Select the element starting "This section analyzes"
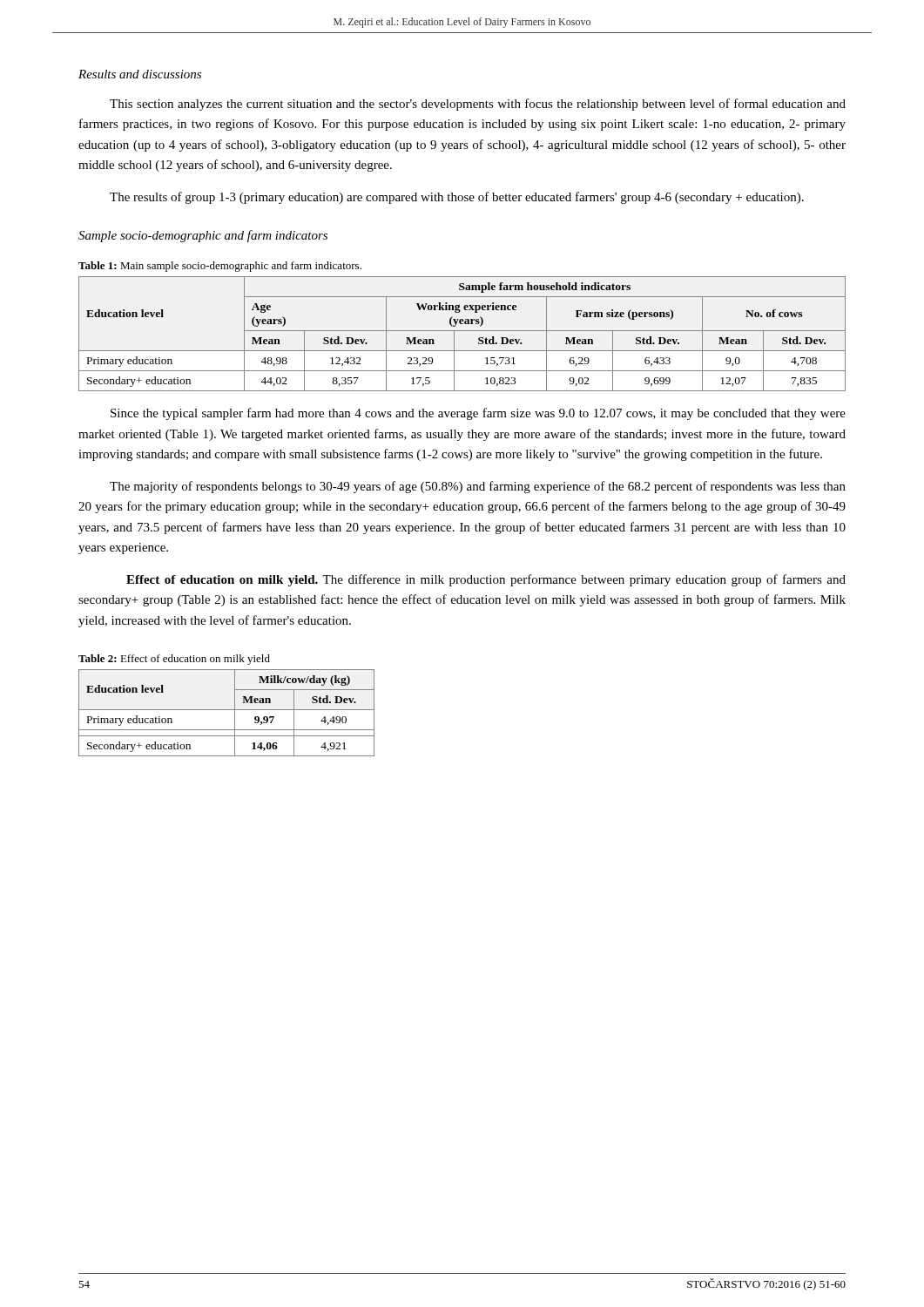The width and height of the screenshot is (924, 1307). [x=462, y=134]
